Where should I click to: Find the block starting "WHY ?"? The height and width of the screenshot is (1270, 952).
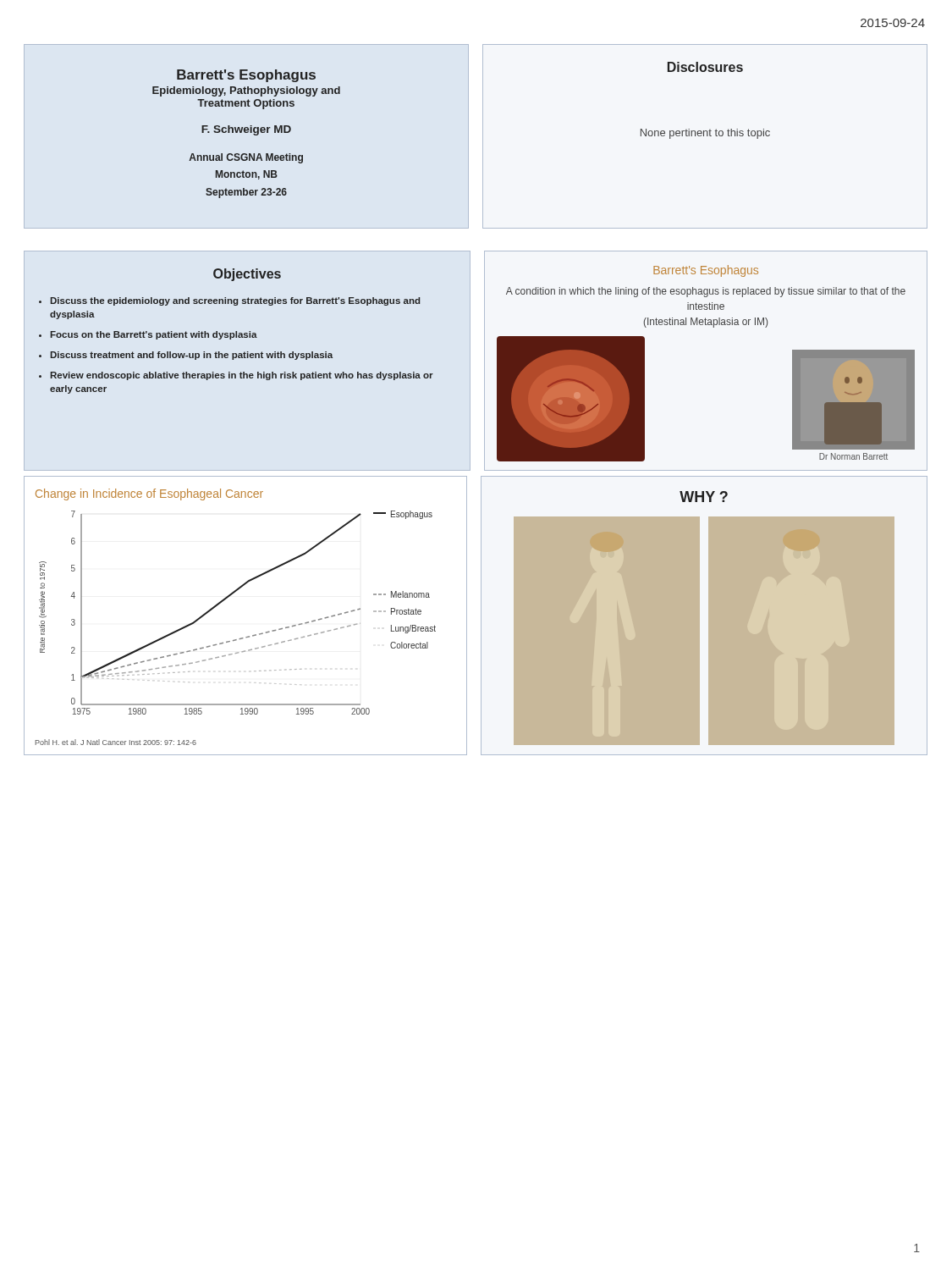click(x=704, y=497)
